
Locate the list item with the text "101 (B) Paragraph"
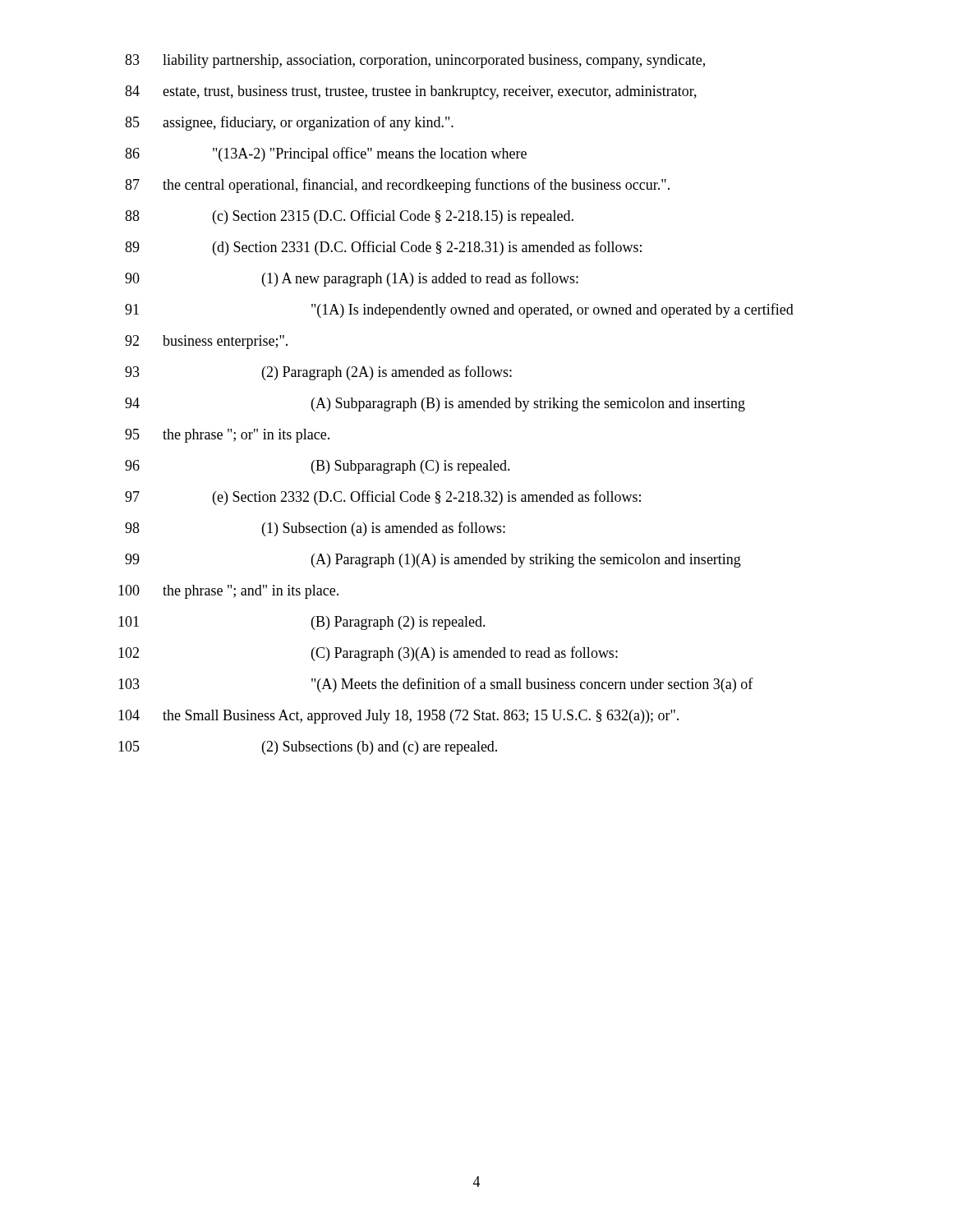click(476, 622)
